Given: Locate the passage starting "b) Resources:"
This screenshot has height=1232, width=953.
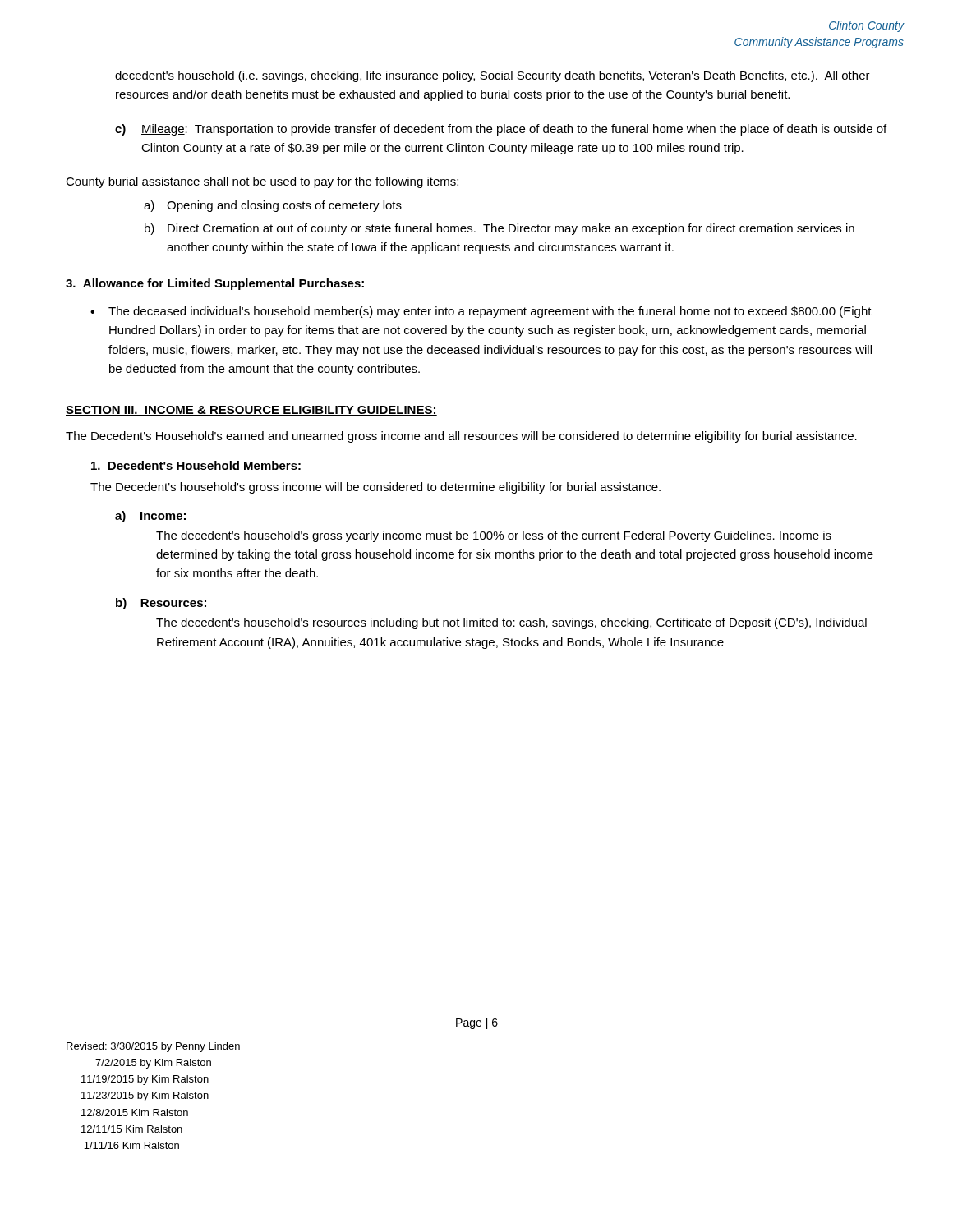Looking at the screenshot, I should coord(161,603).
